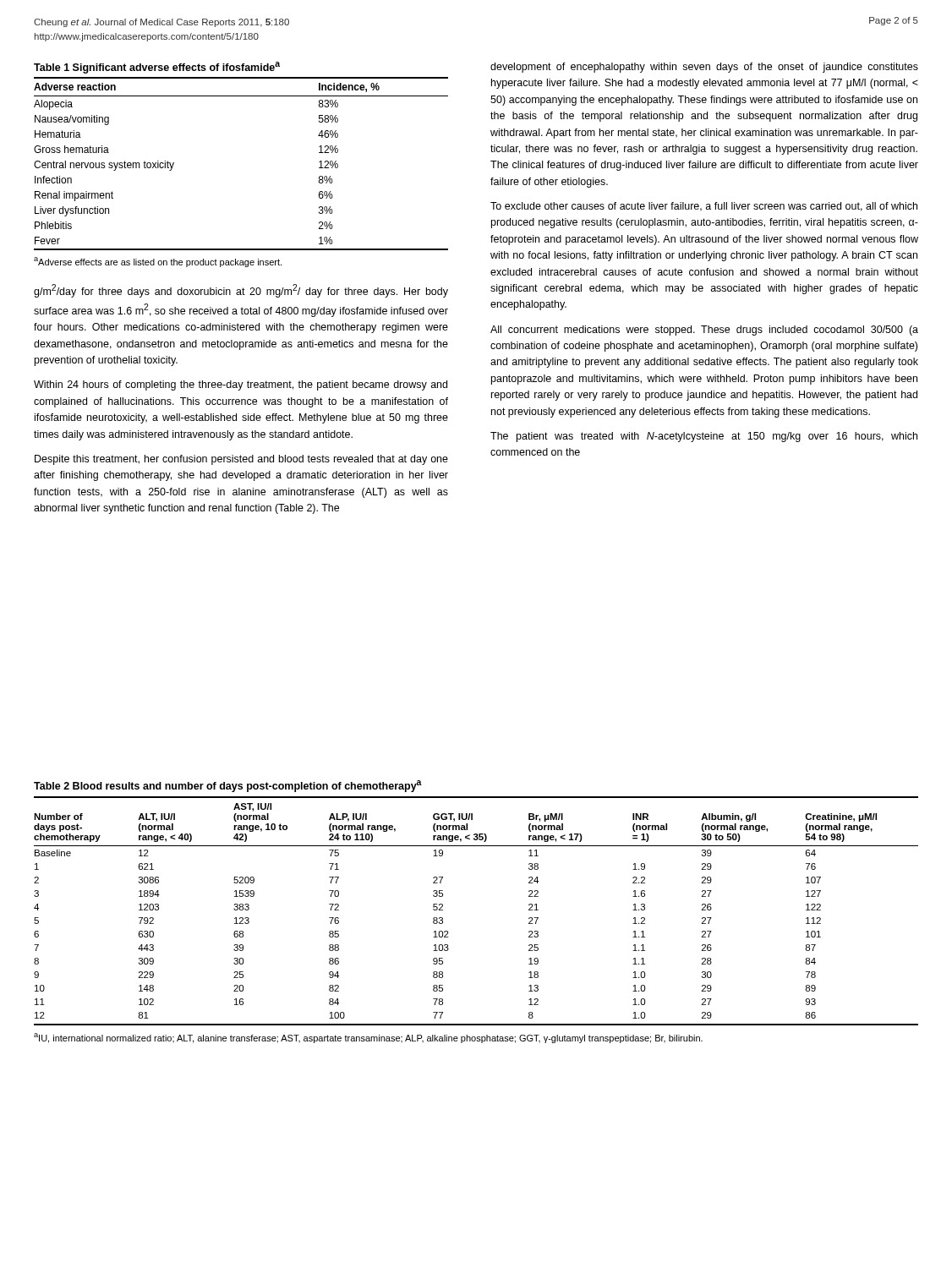Click the passage that begins "aIU, international normalized ratio;"
This screenshot has width=952, height=1268.
368,1037
